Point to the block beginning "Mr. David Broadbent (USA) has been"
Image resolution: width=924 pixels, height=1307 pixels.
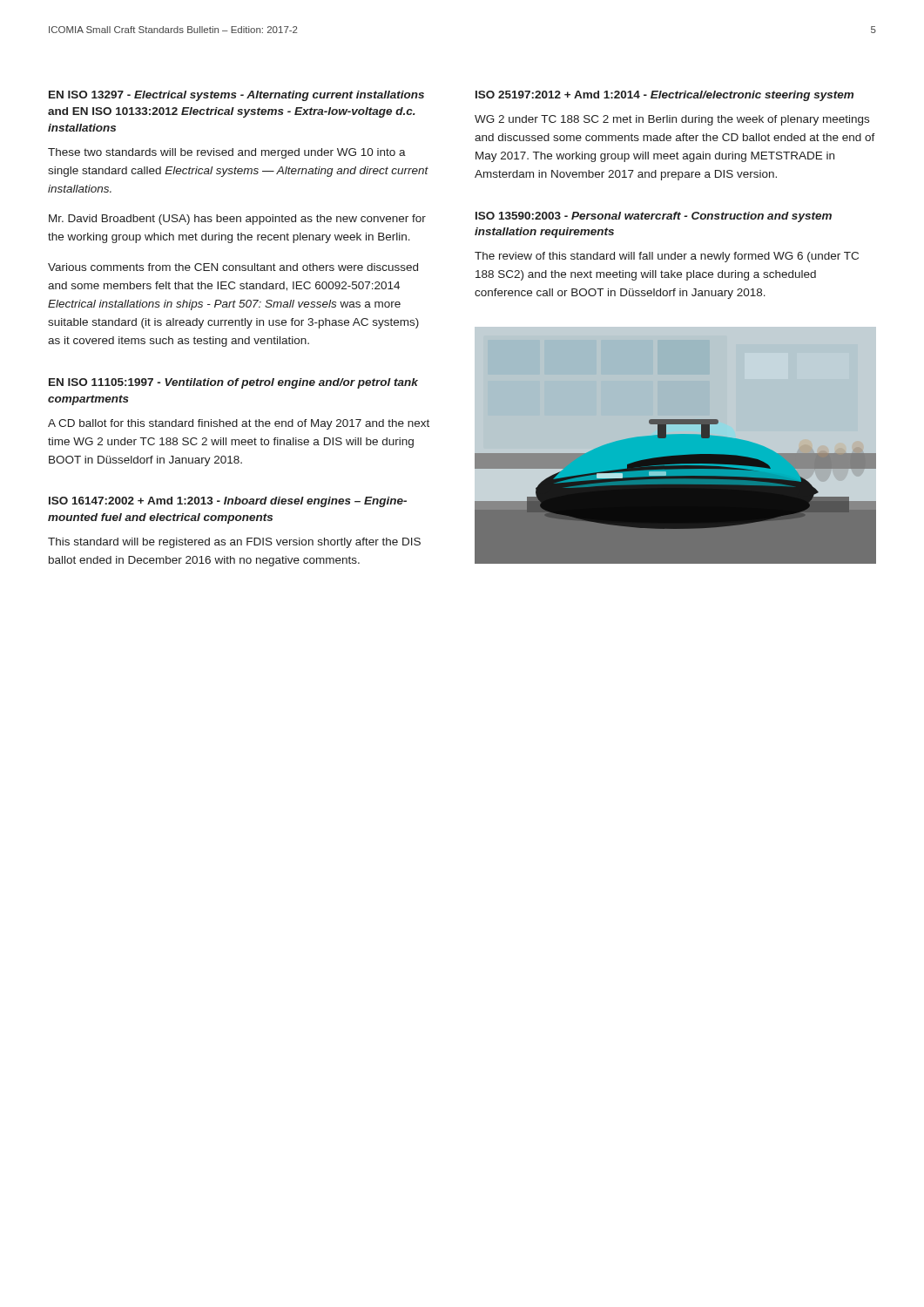(237, 228)
